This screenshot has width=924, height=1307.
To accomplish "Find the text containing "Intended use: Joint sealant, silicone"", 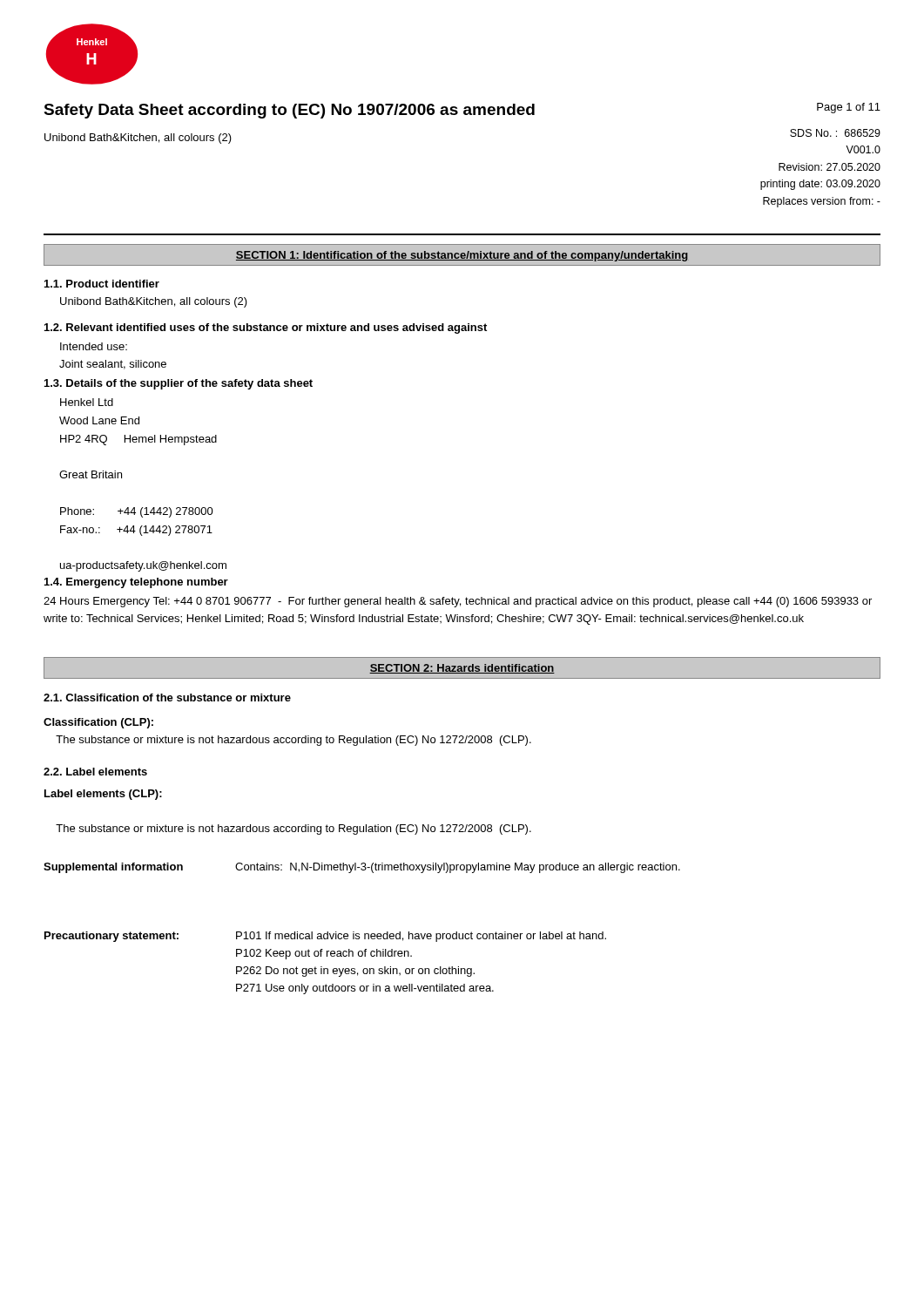I will tap(113, 355).
